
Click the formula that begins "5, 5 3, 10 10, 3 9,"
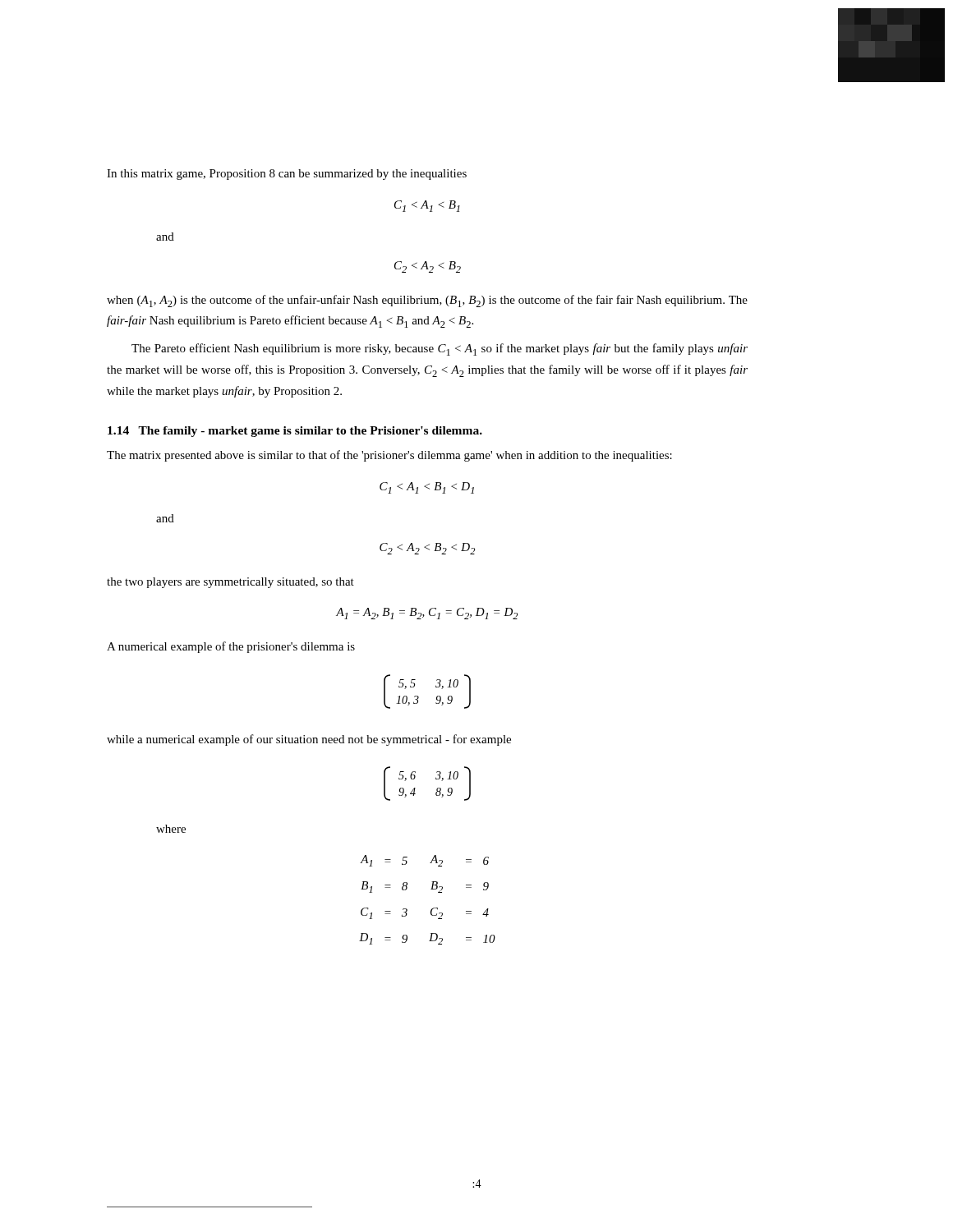pyautogui.click(x=427, y=691)
